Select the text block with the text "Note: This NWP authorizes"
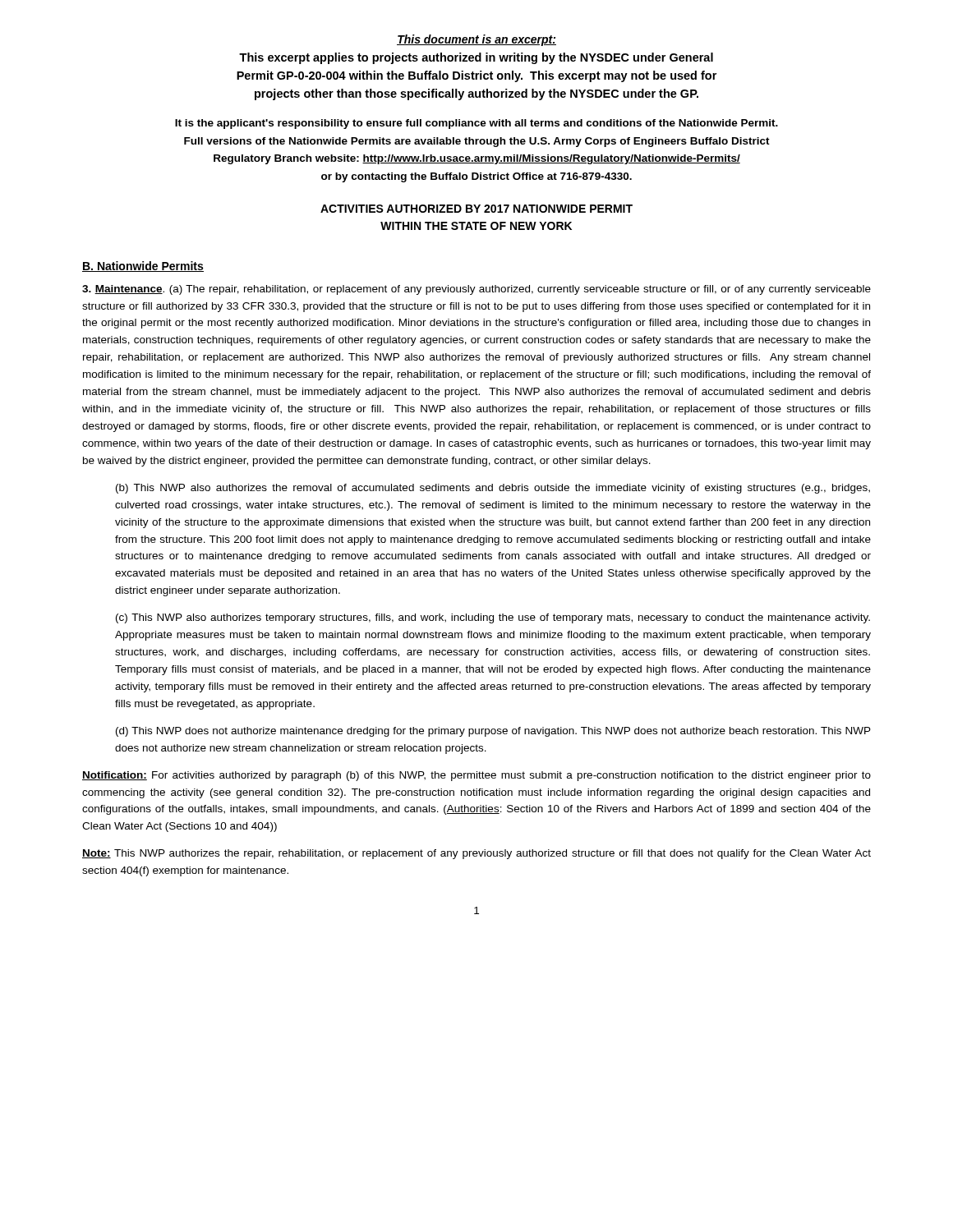Viewport: 953px width, 1232px height. (476, 862)
